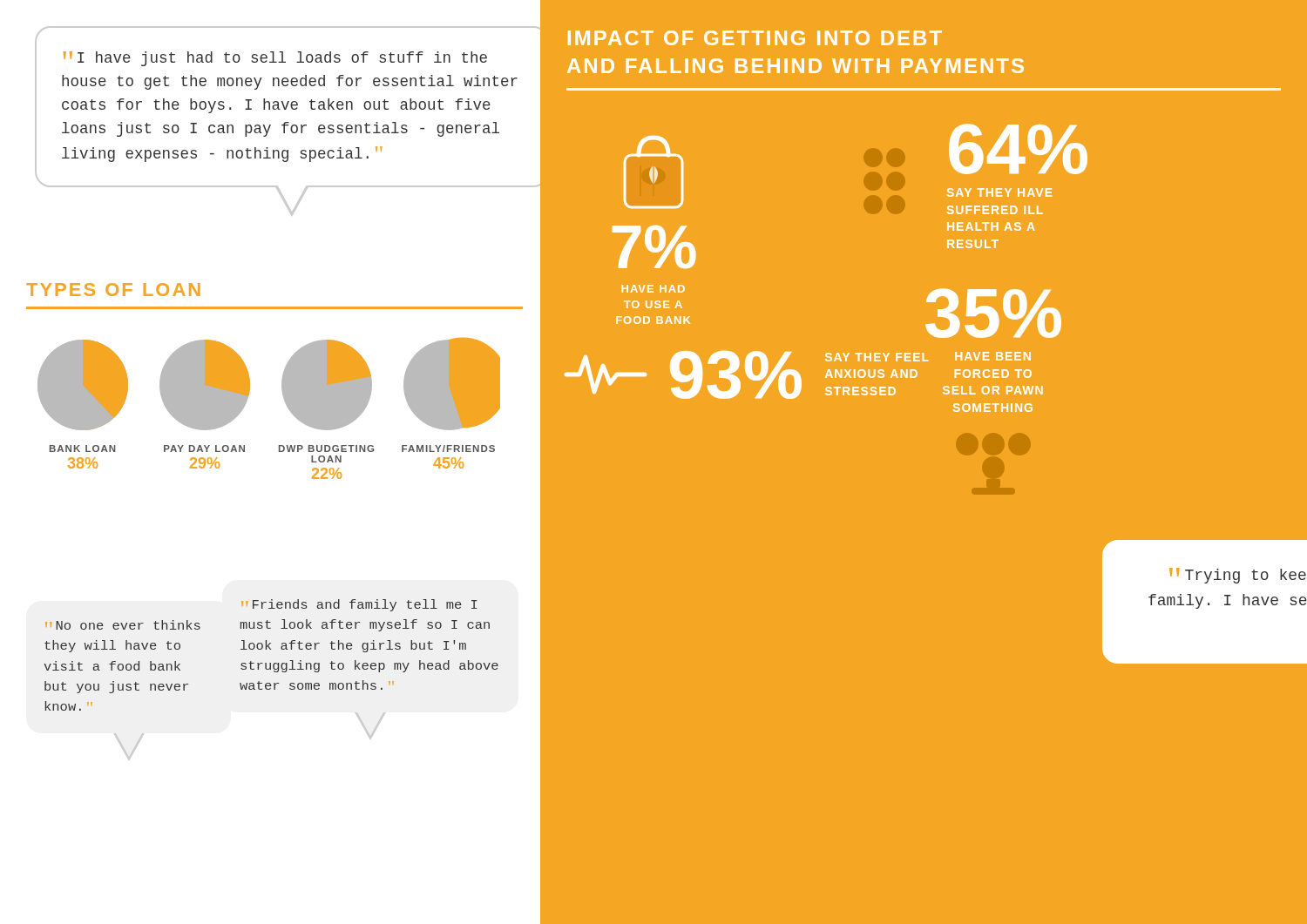Where does it say "TYPES OF LOAN"?
Viewport: 1307px width, 924px height.
(x=115, y=290)
